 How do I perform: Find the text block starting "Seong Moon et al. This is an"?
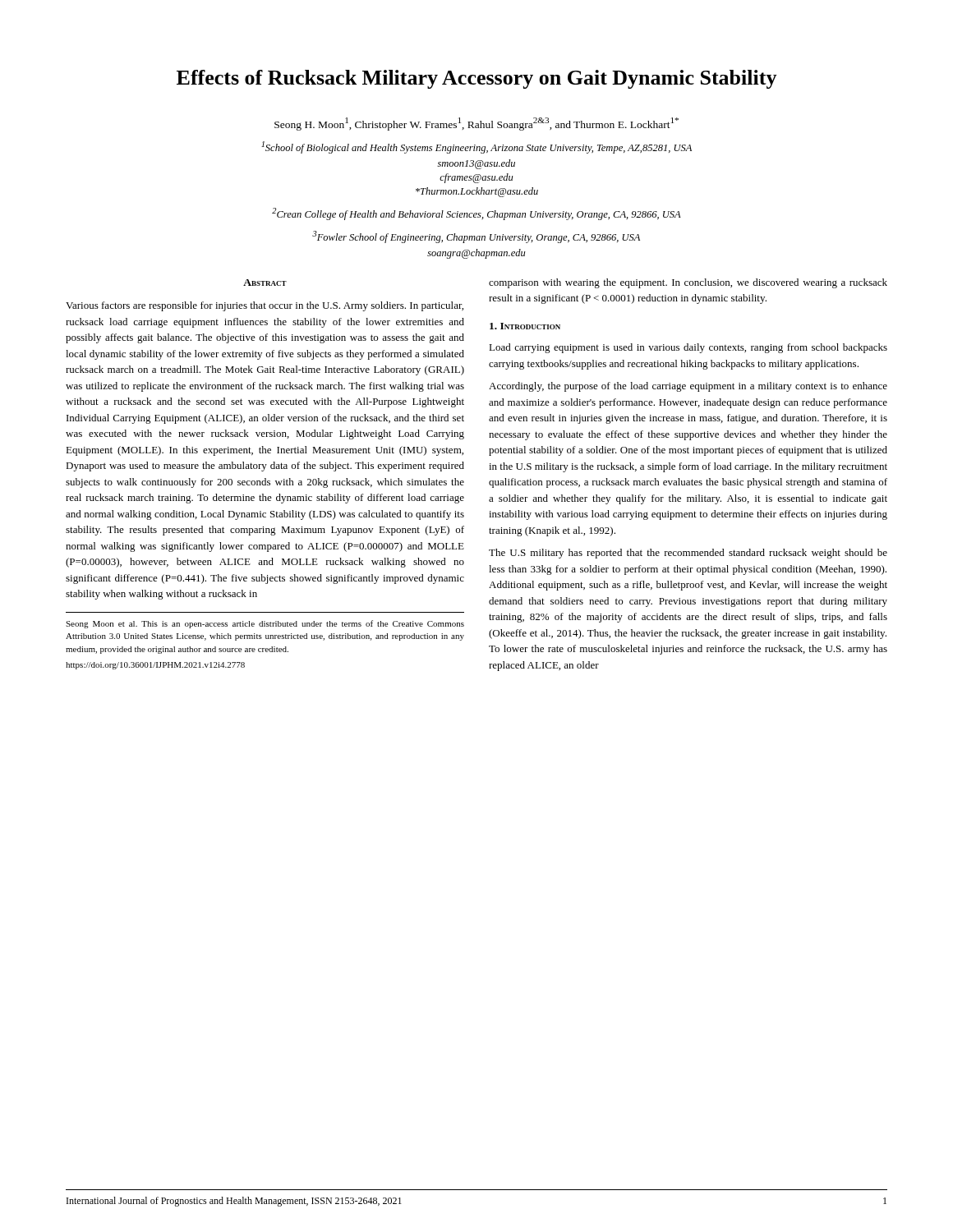(x=265, y=645)
